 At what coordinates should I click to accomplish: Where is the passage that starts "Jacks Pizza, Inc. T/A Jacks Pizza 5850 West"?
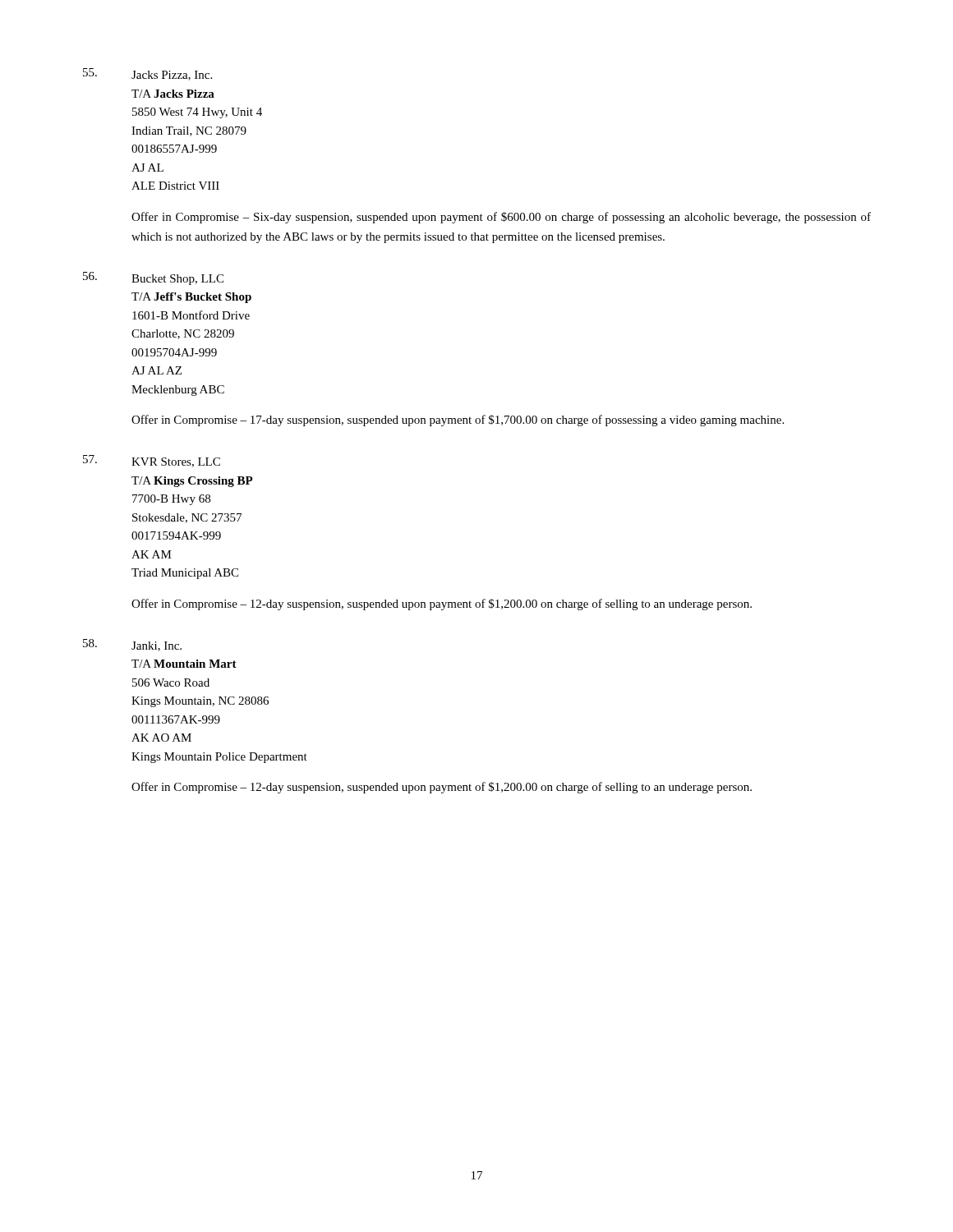point(197,130)
